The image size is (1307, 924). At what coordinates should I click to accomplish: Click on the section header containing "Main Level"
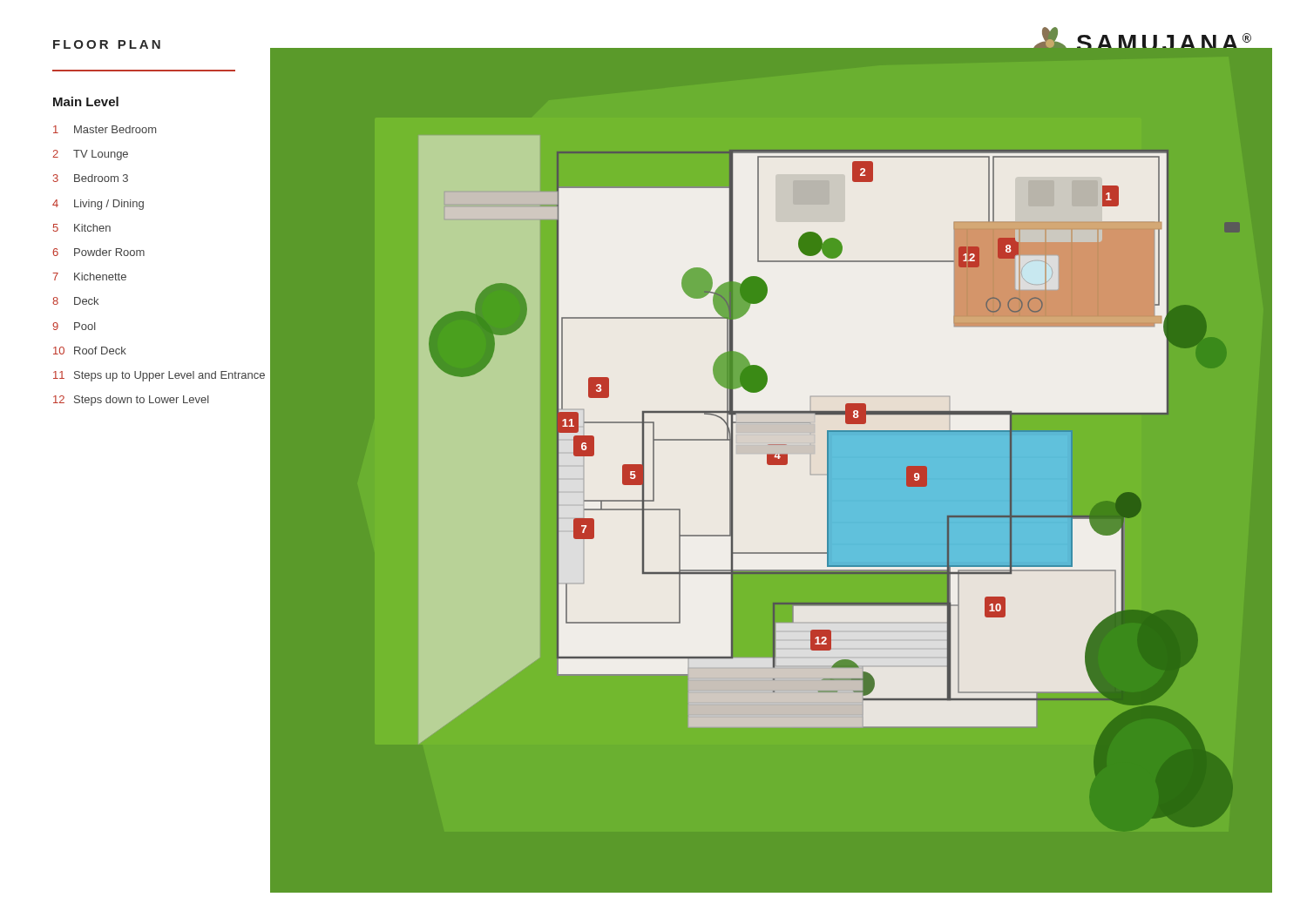(86, 101)
